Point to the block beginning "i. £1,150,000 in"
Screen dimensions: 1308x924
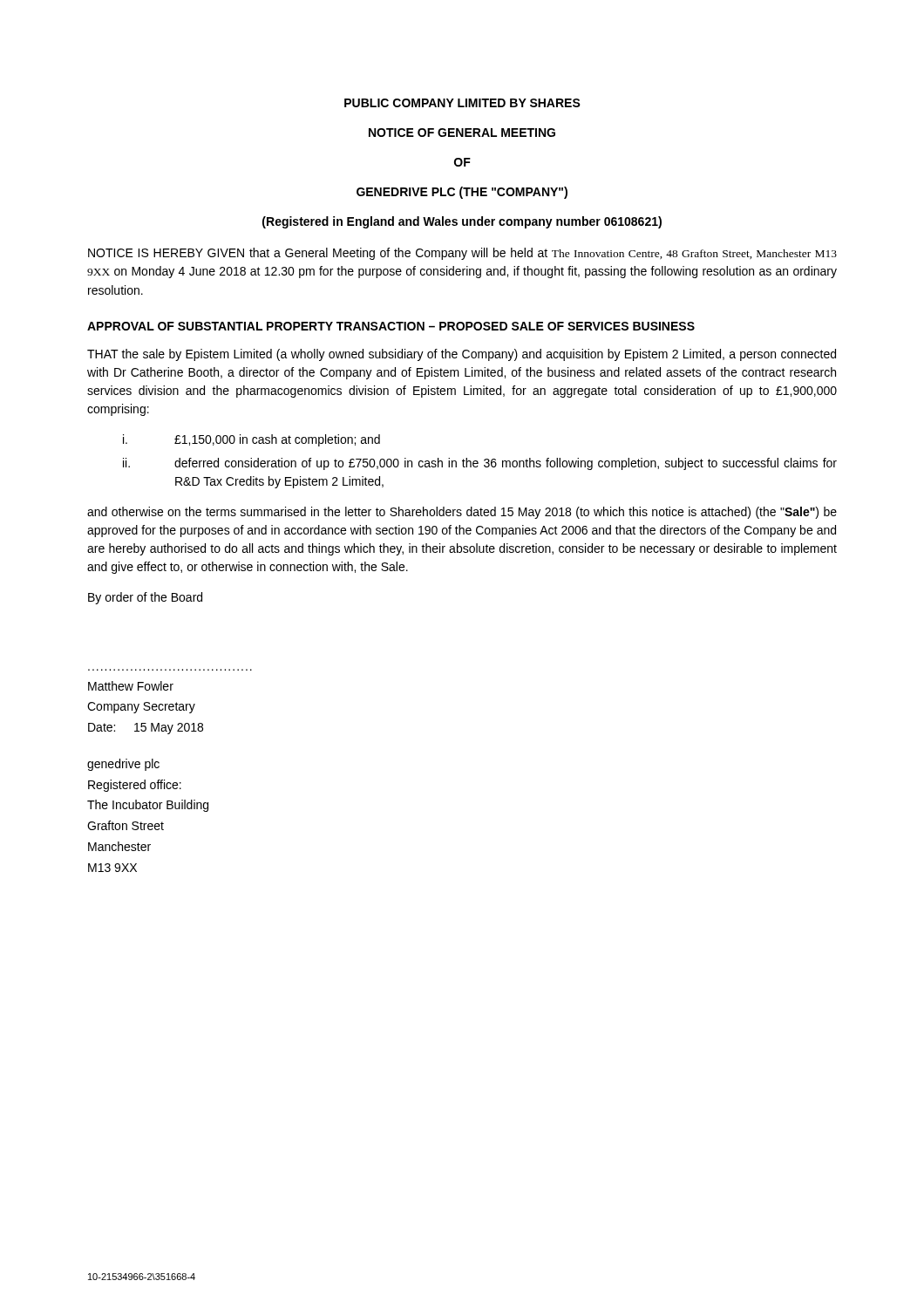pyautogui.click(x=251, y=440)
